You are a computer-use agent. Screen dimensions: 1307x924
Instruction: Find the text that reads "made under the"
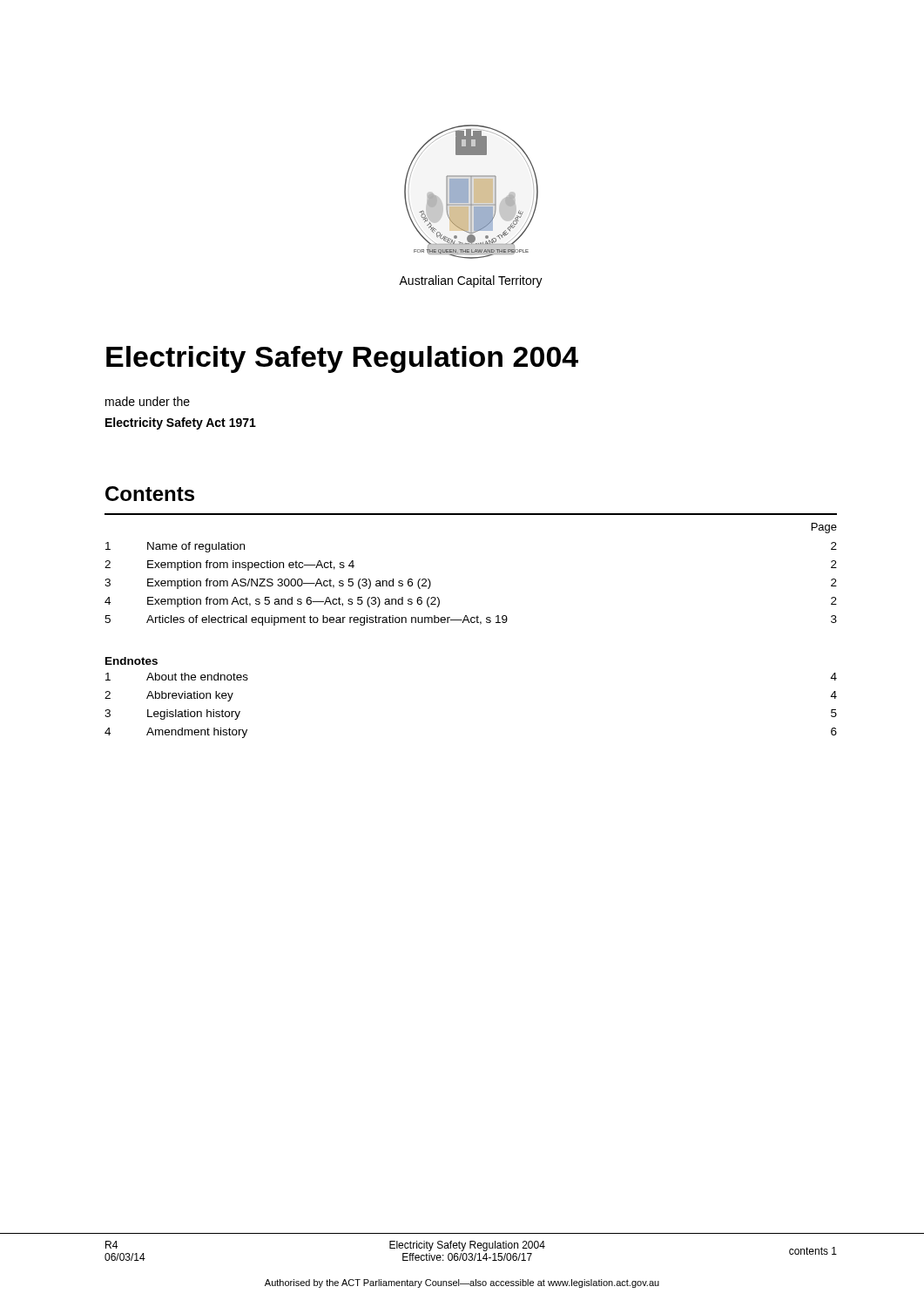(x=147, y=402)
